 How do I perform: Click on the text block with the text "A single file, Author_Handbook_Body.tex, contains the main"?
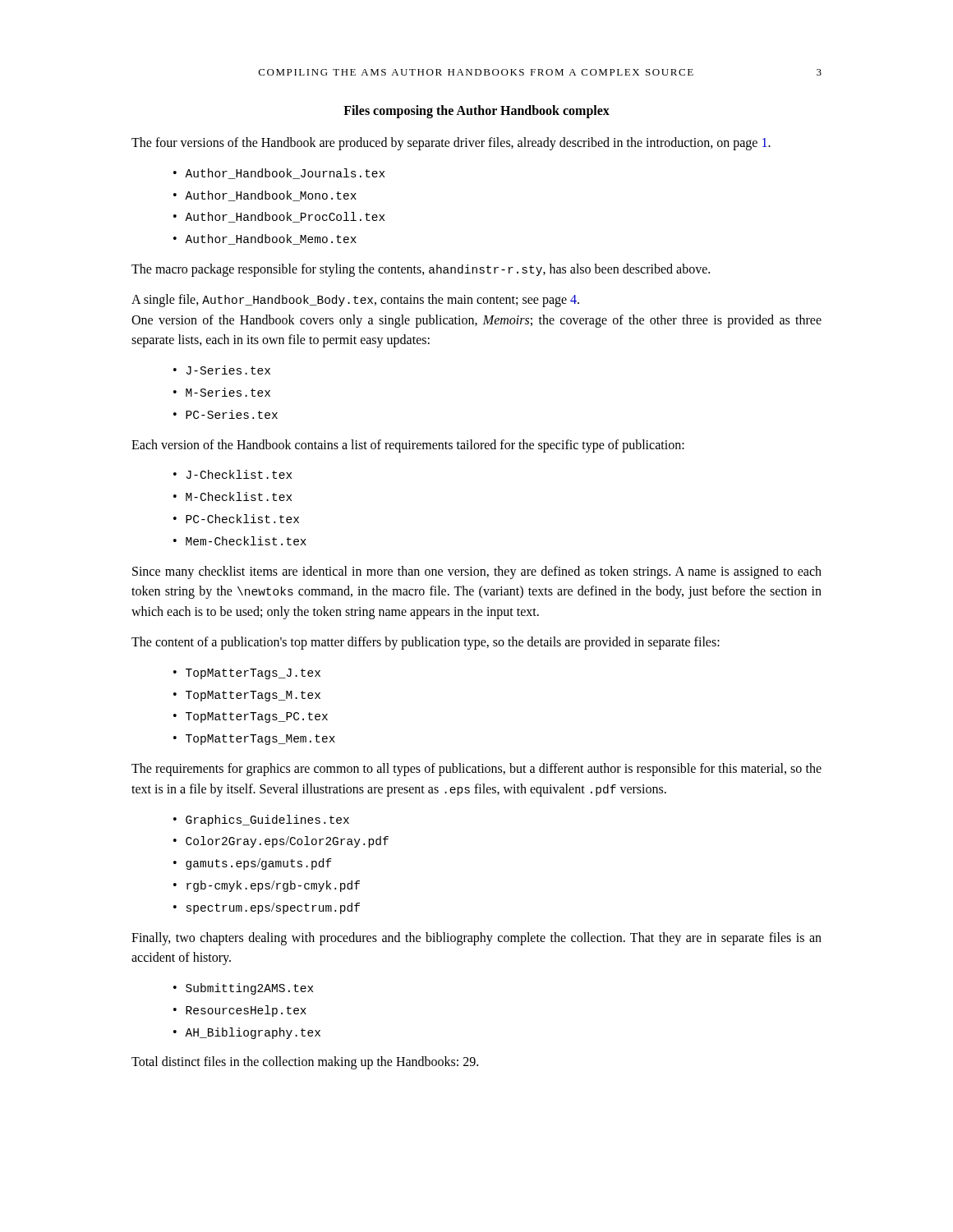point(356,300)
